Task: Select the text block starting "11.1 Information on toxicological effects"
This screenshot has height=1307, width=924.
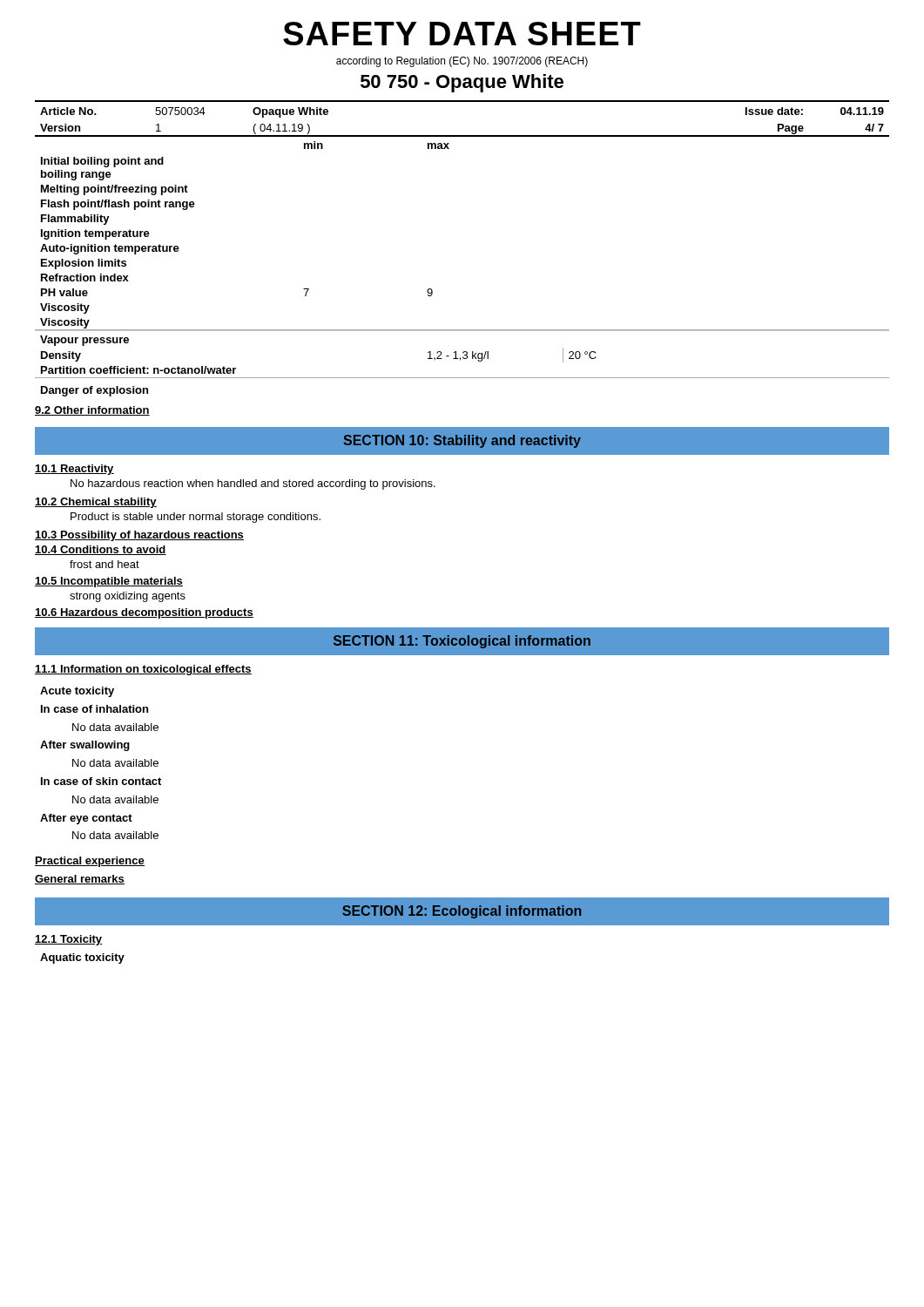Action: tap(143, 669)
